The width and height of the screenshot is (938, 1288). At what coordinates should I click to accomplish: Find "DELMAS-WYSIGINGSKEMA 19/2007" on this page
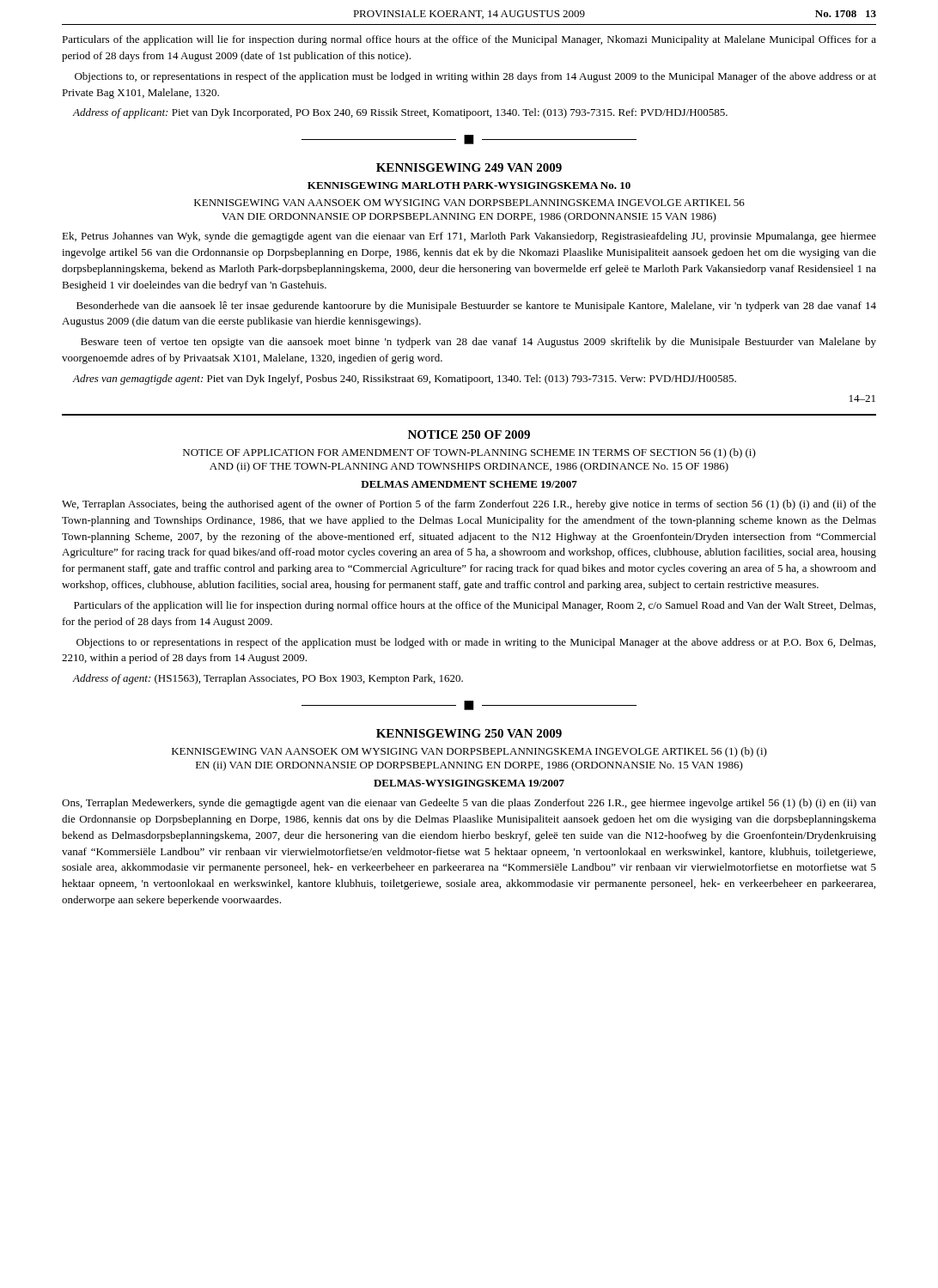469,783
